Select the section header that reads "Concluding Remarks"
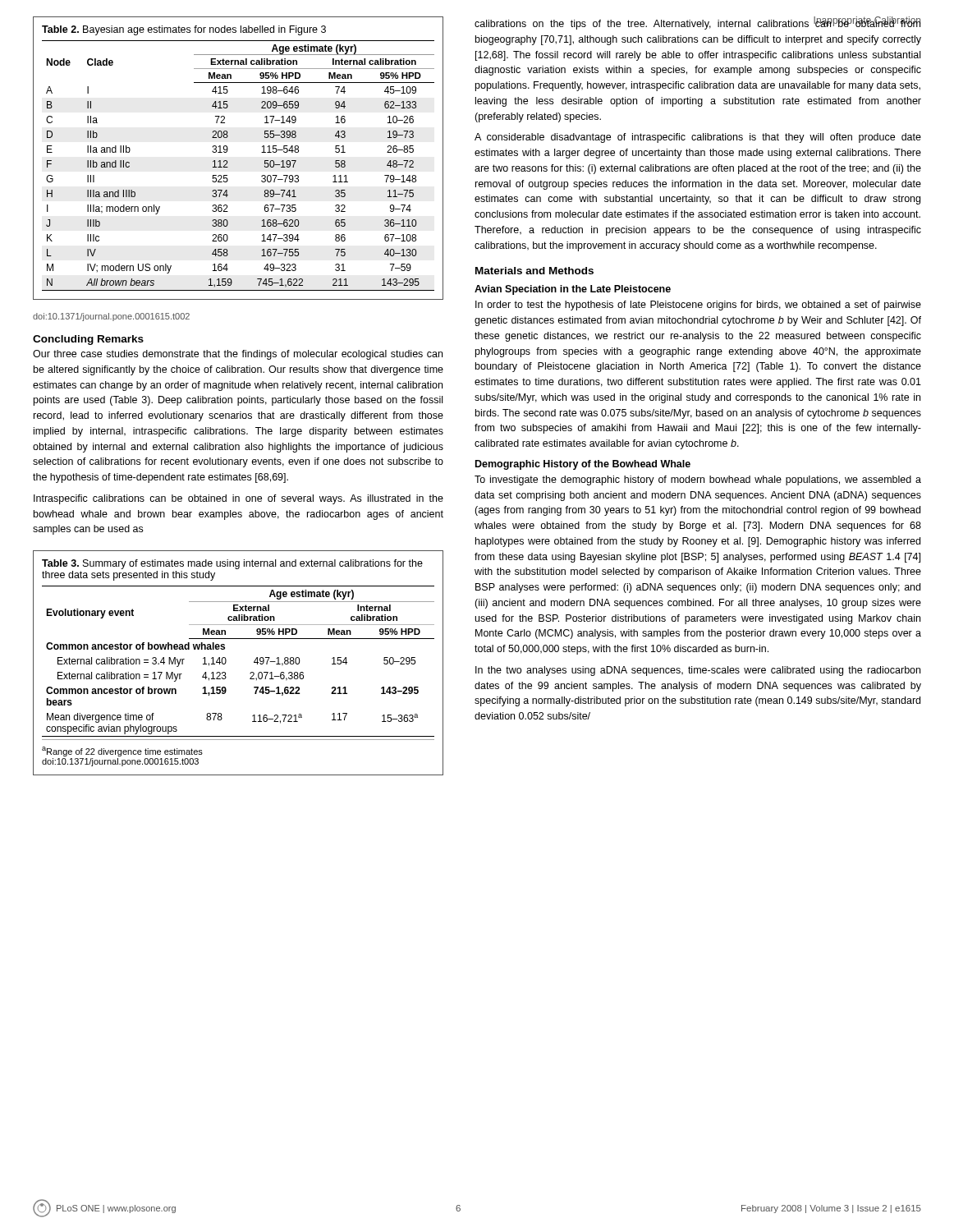 (x=88, y=339)
